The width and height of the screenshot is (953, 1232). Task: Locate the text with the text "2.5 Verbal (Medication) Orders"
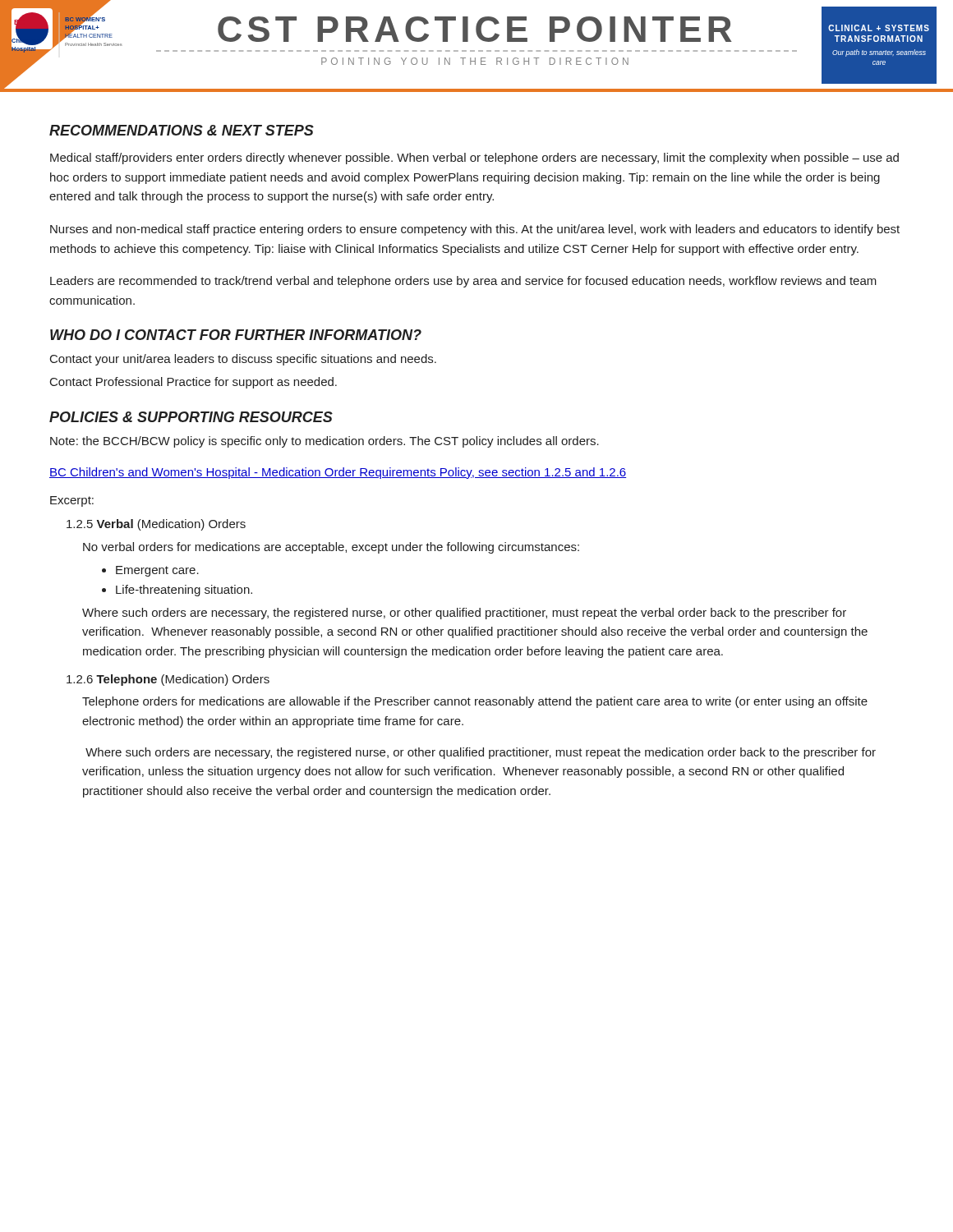(156, 524)
